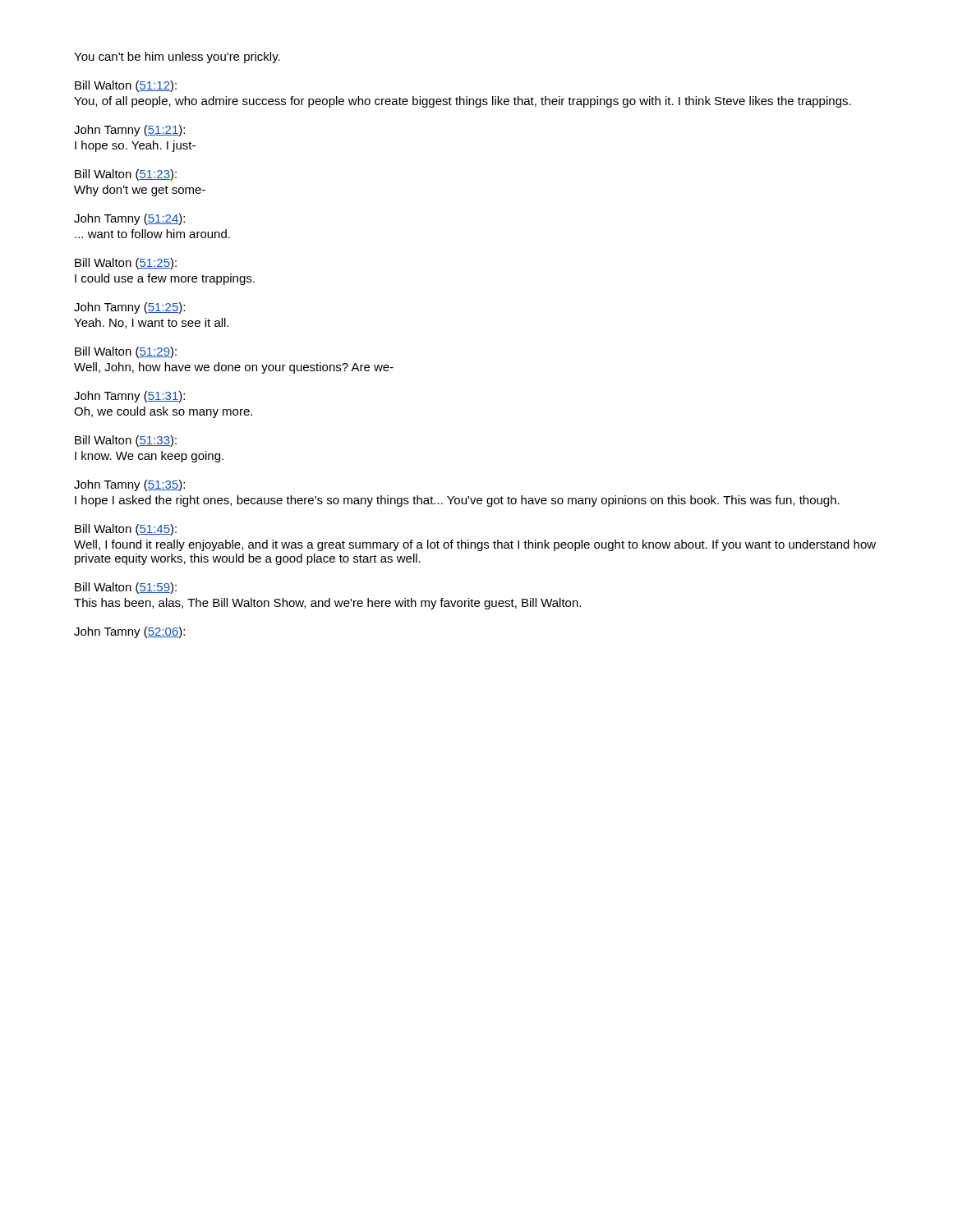
Task: Click the passage that begins "Bill Walton (51:23): Why don't"
Action: (x=126, y=175)
